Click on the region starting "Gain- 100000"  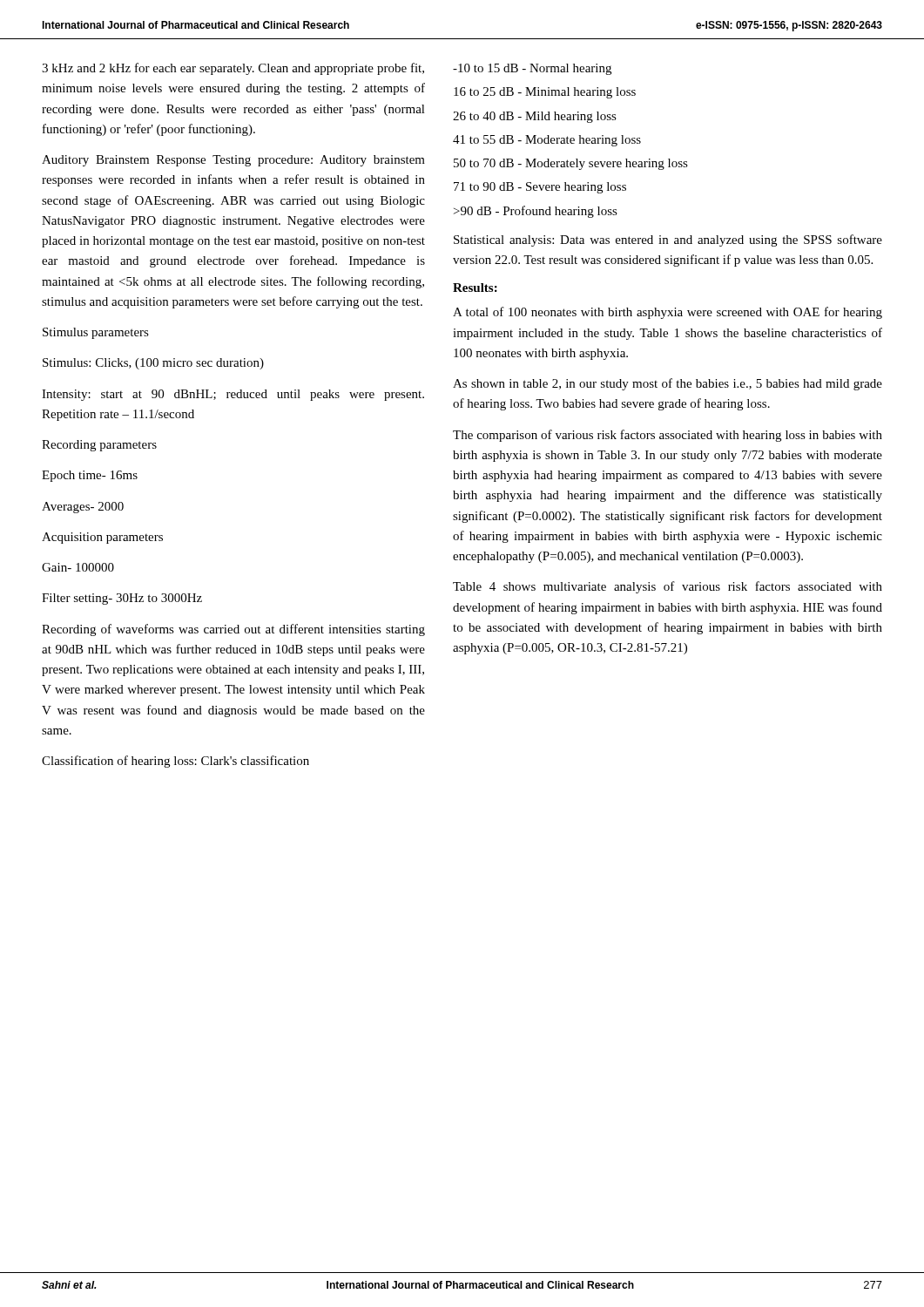pos(78,567)
